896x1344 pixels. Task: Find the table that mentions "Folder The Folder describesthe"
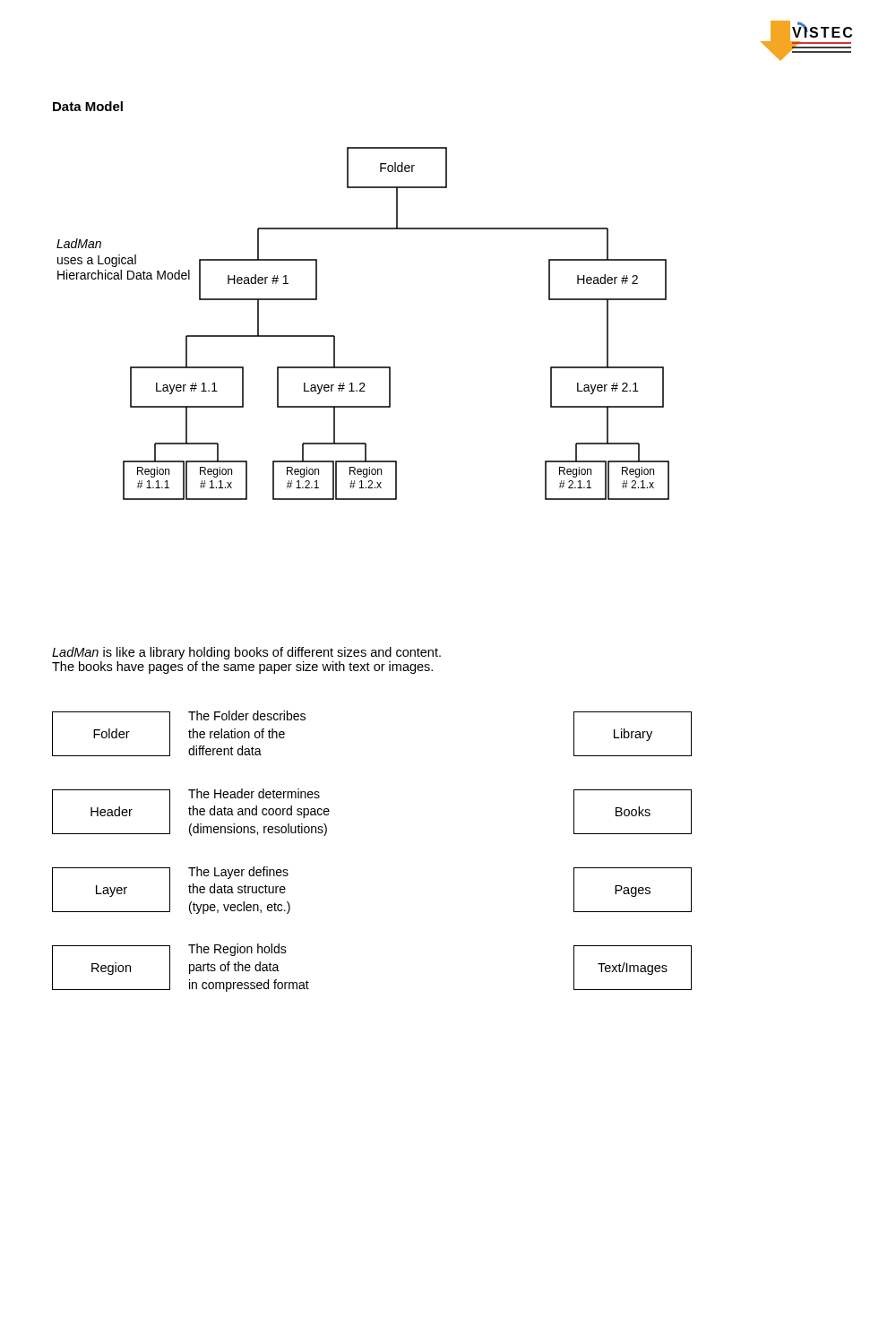click(x=442, y=863)
